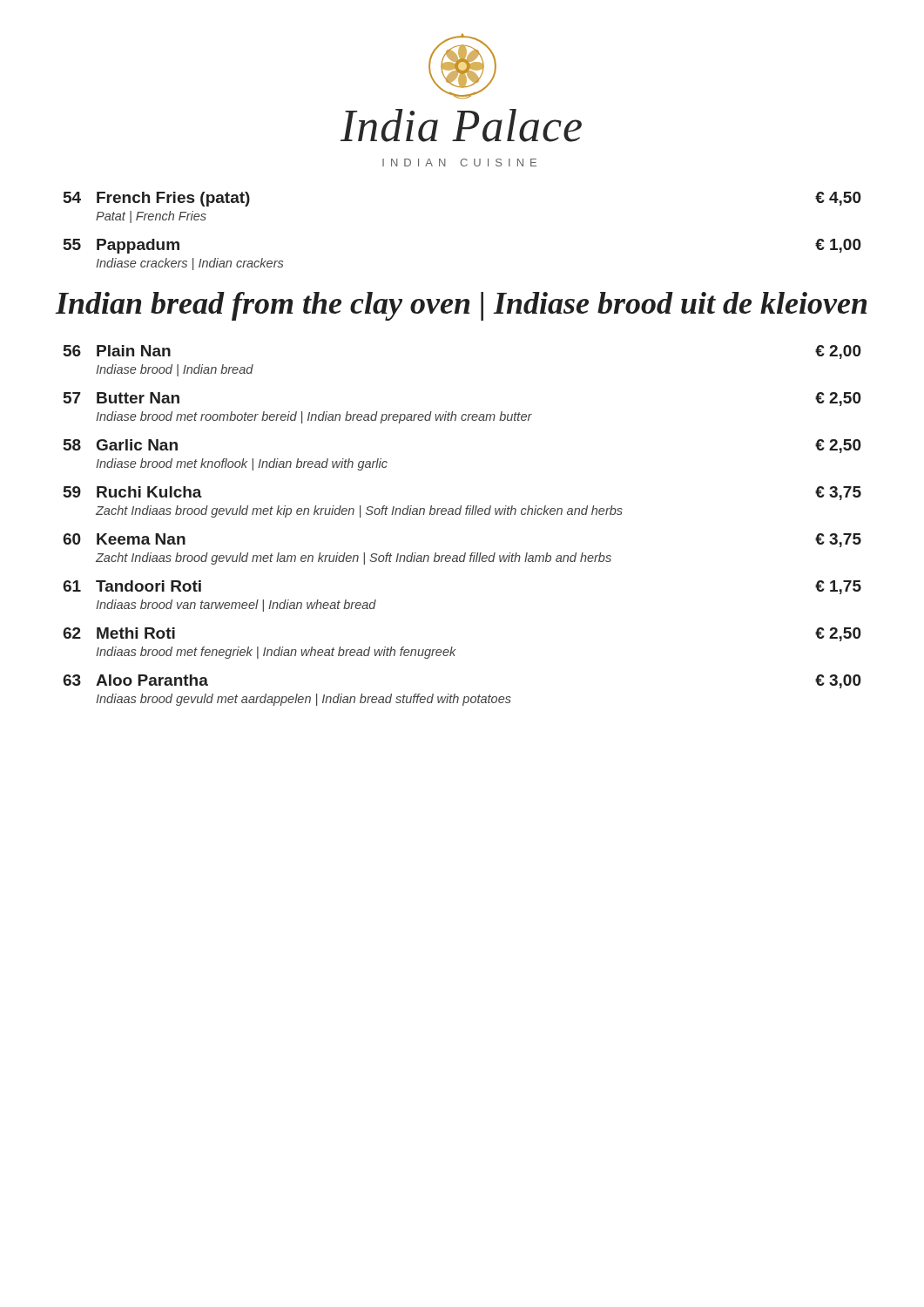Locate the list item that says "56 Plain Nan €"
This screenshot has height=1307, width=924.
pyautogui.click(x=128, y=352)
